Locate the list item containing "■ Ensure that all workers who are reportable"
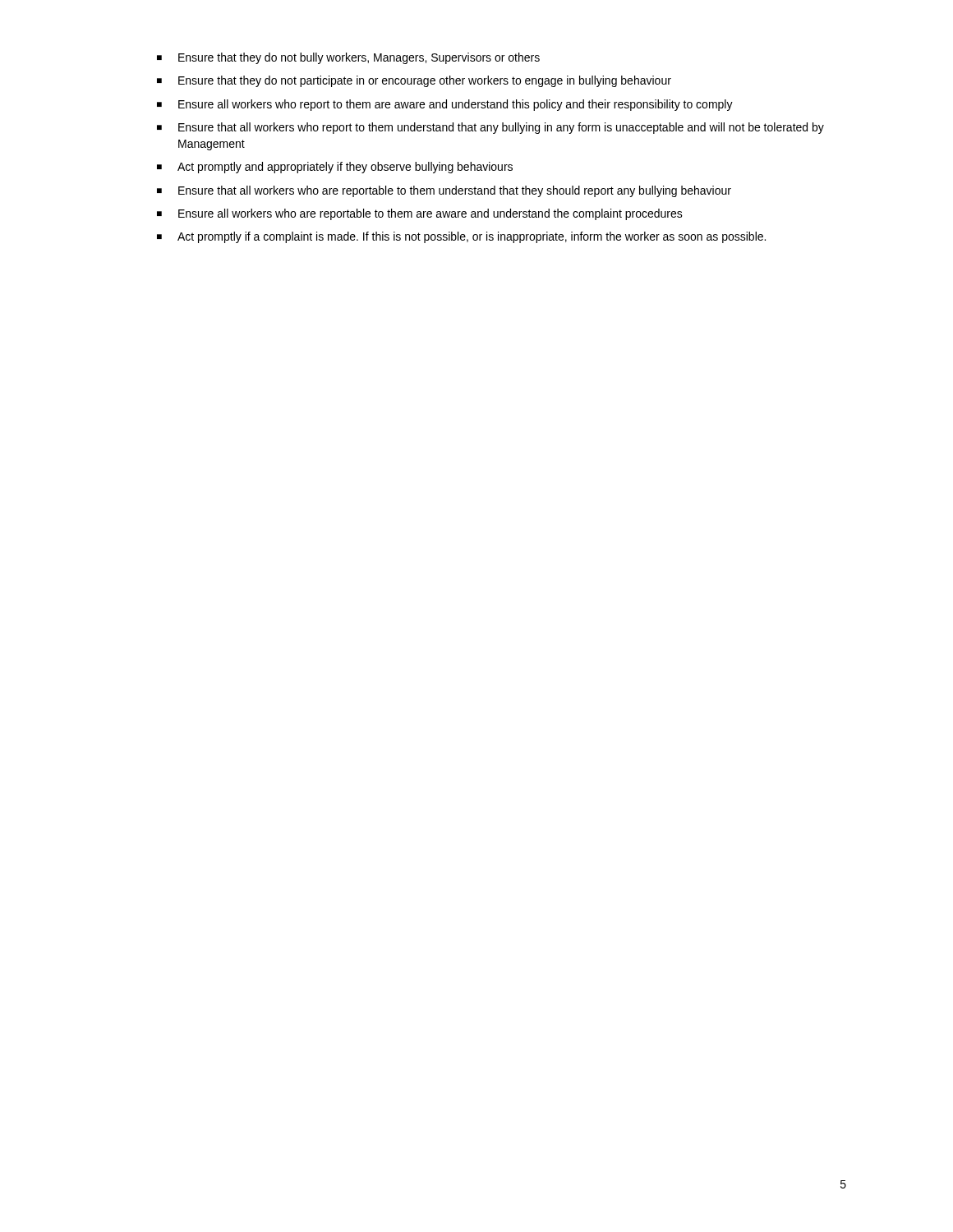Screen dimensions: 1232x953 coord(501,191)
